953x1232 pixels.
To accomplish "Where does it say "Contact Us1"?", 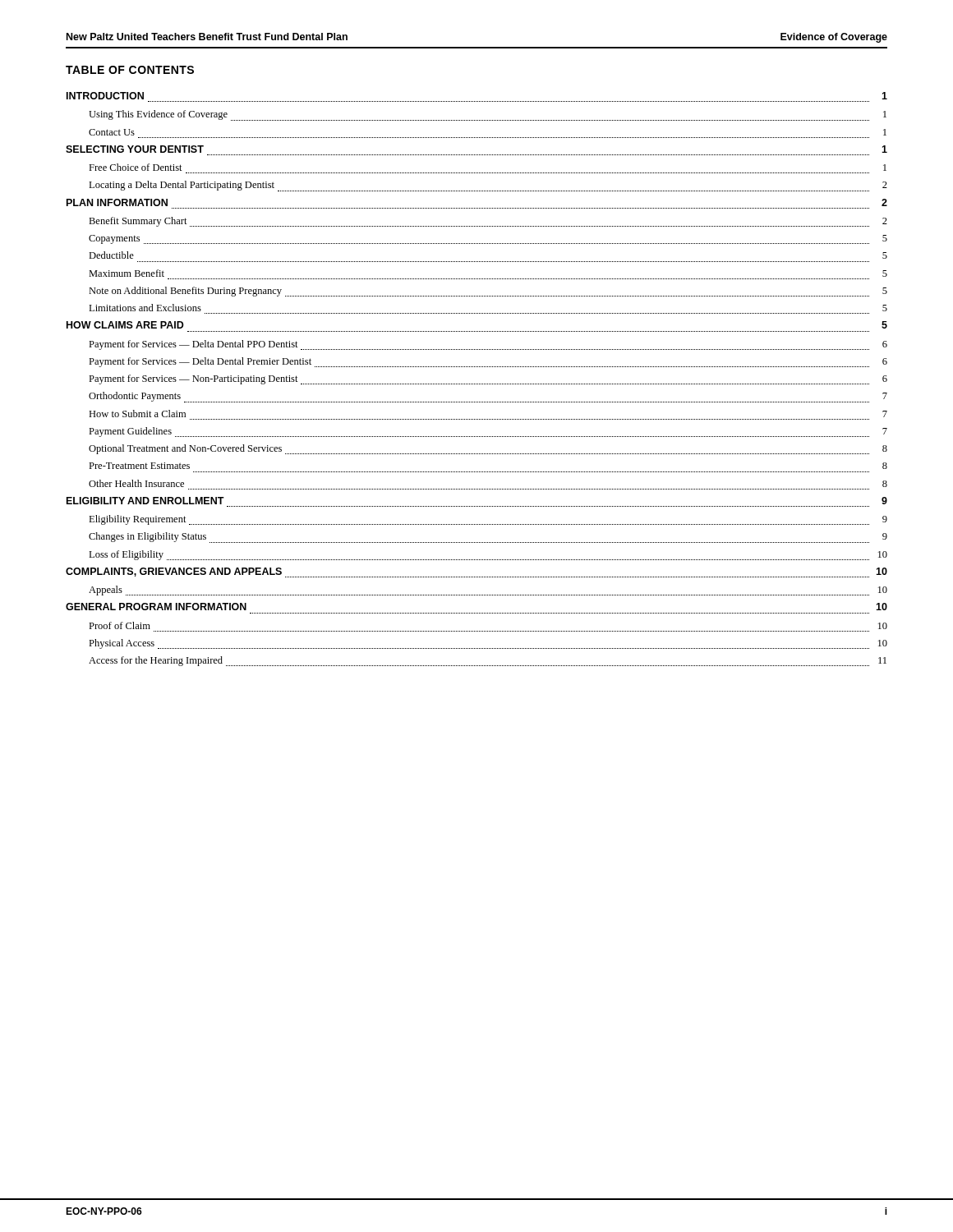I will pyautogui.click(x=488, y=132).
